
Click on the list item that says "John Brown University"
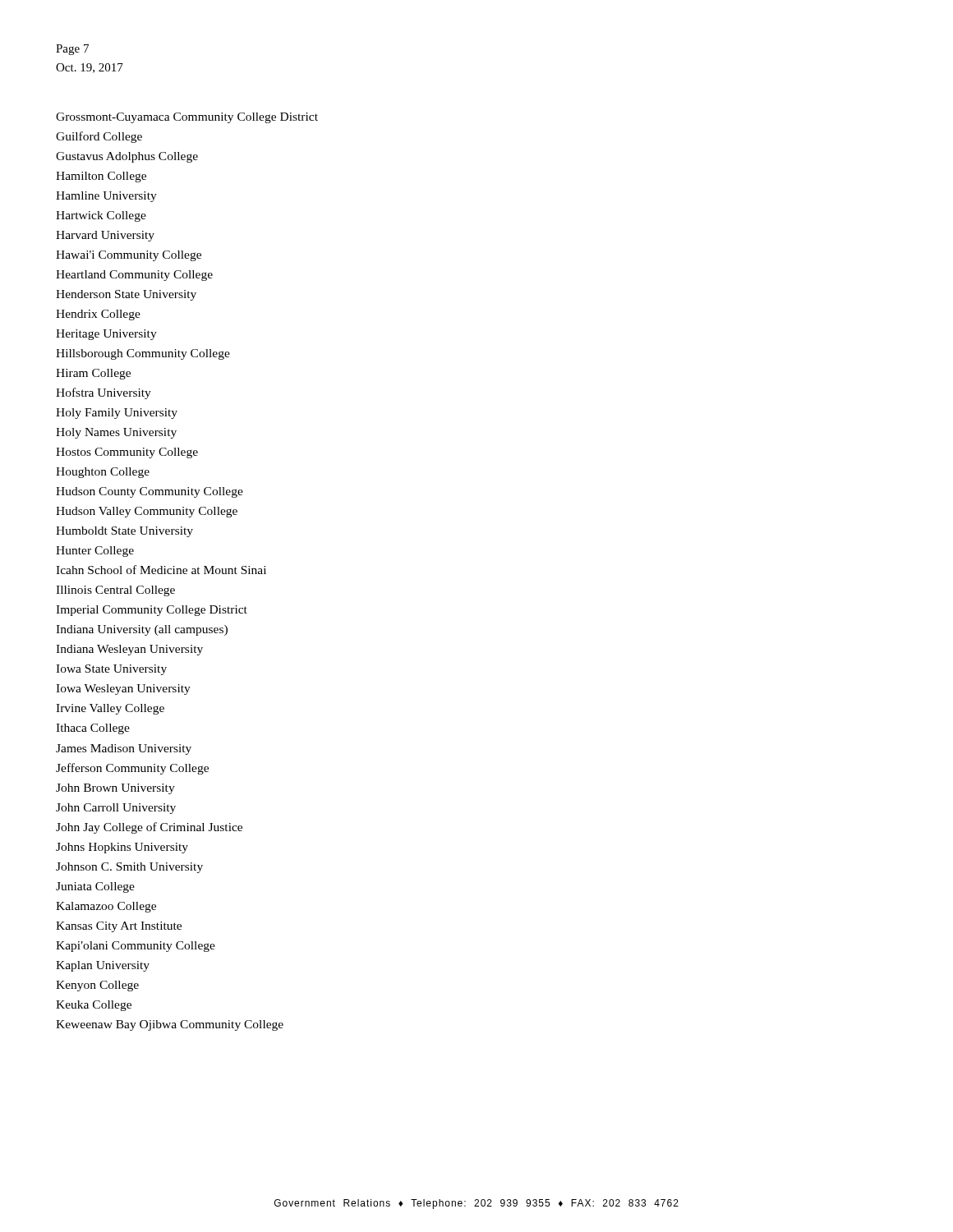click(x=115, y=787)
